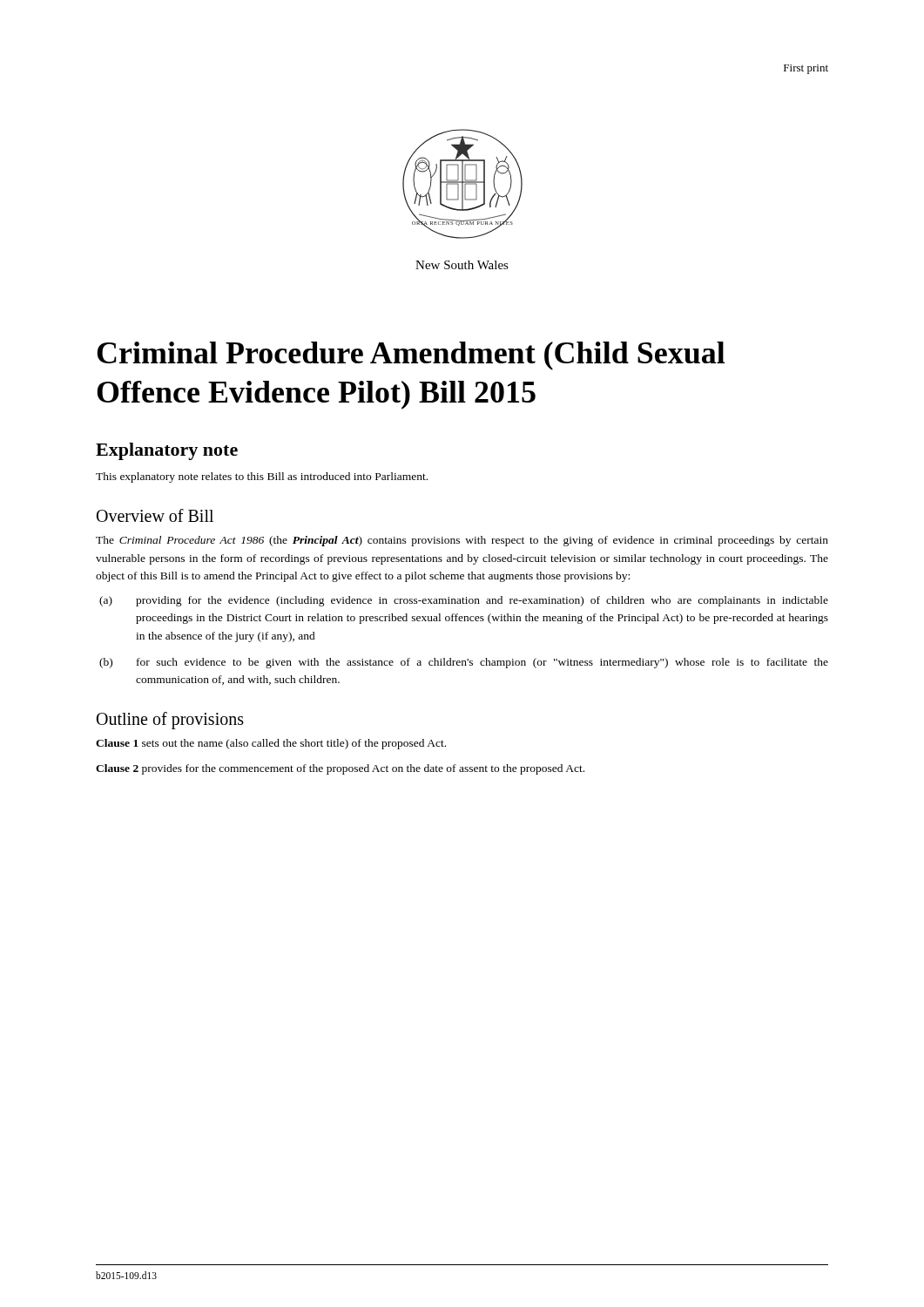The image size is (924, 1307).
Task: Select the text block with the text "This explanatory note"
Action: [262, 476]
